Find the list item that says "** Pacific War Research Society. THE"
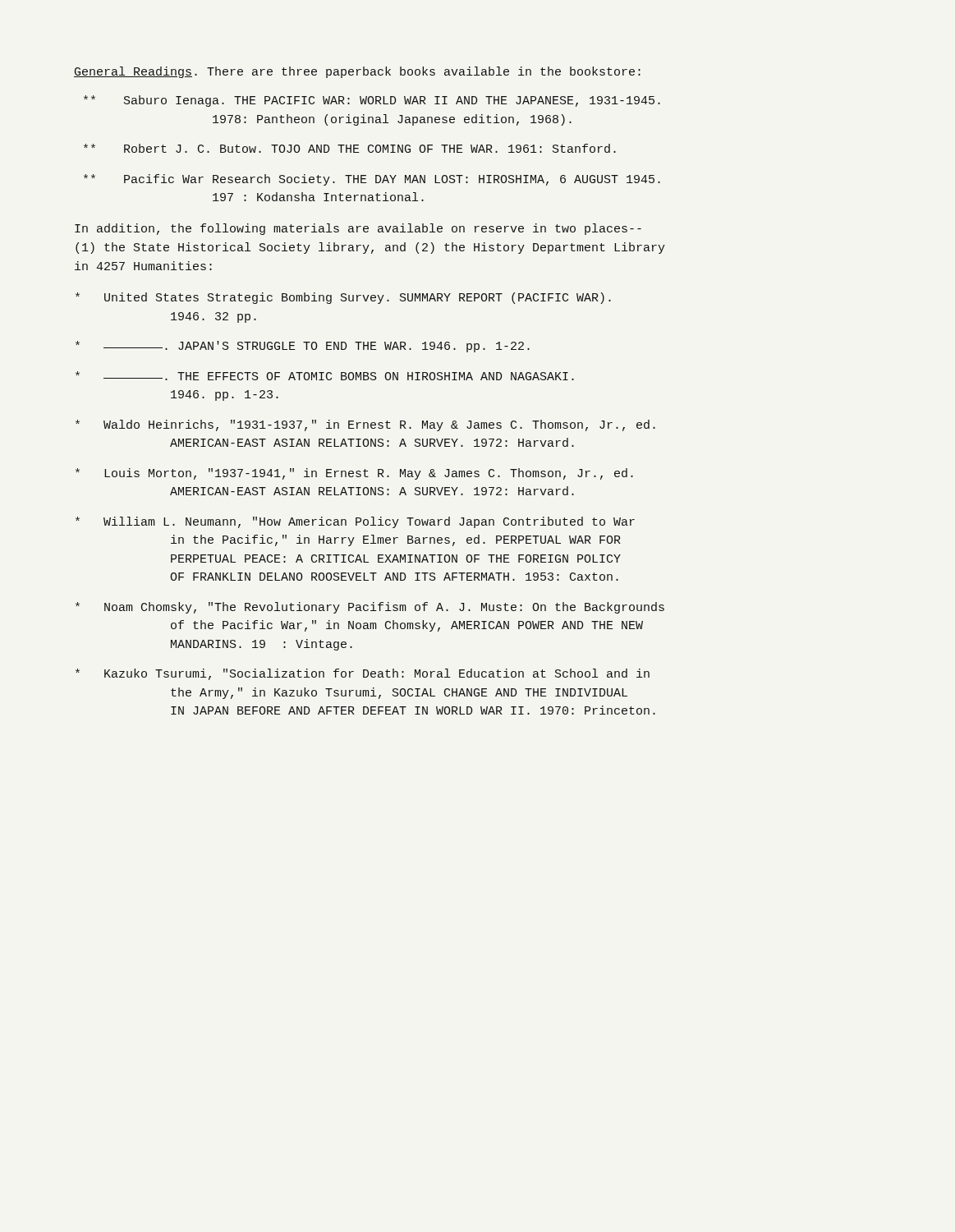The height and width of the screenshot is (1232, 955). 478,190
